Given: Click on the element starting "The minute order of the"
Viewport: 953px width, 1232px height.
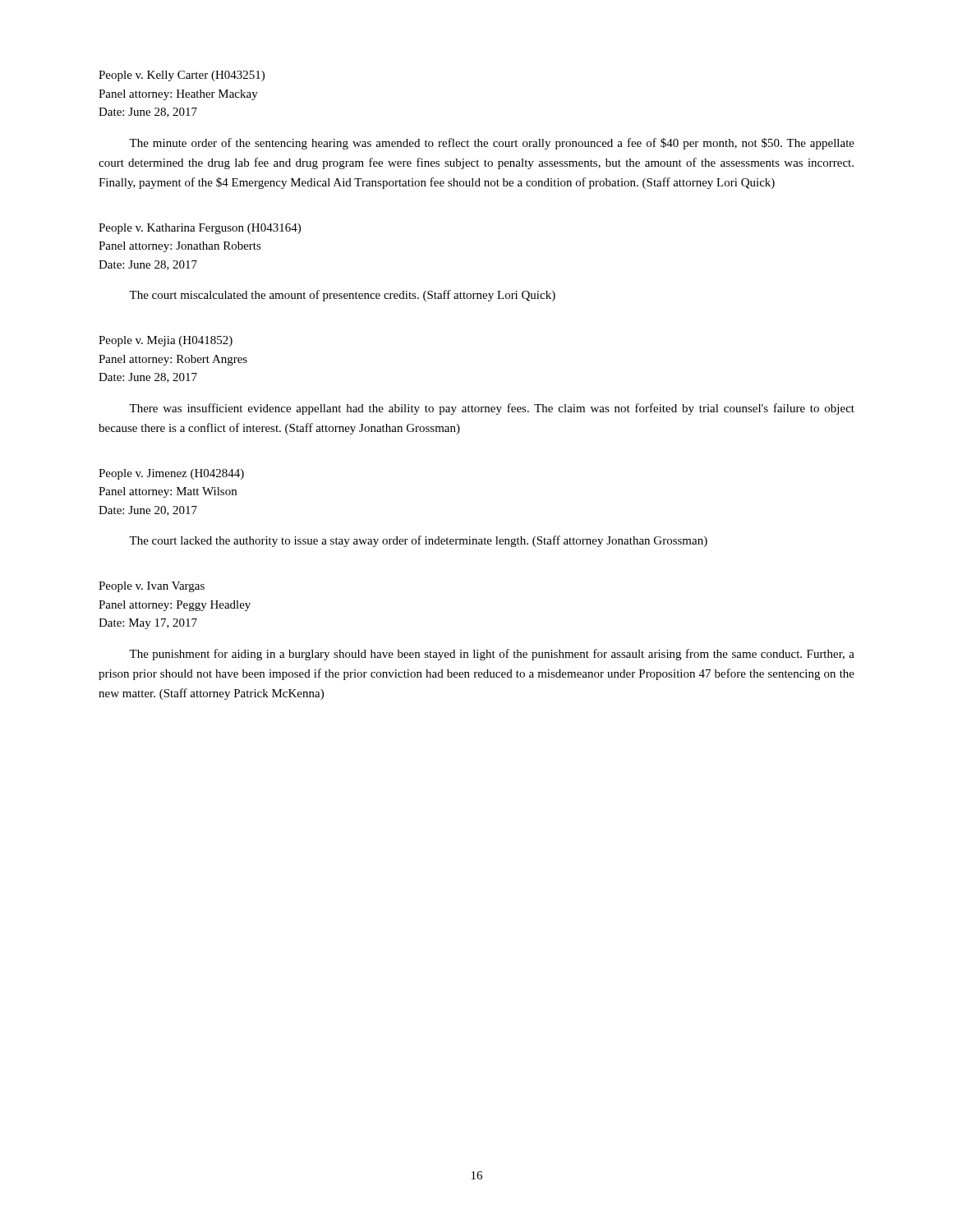Looking at the screenshot, I should coord(476,162).
